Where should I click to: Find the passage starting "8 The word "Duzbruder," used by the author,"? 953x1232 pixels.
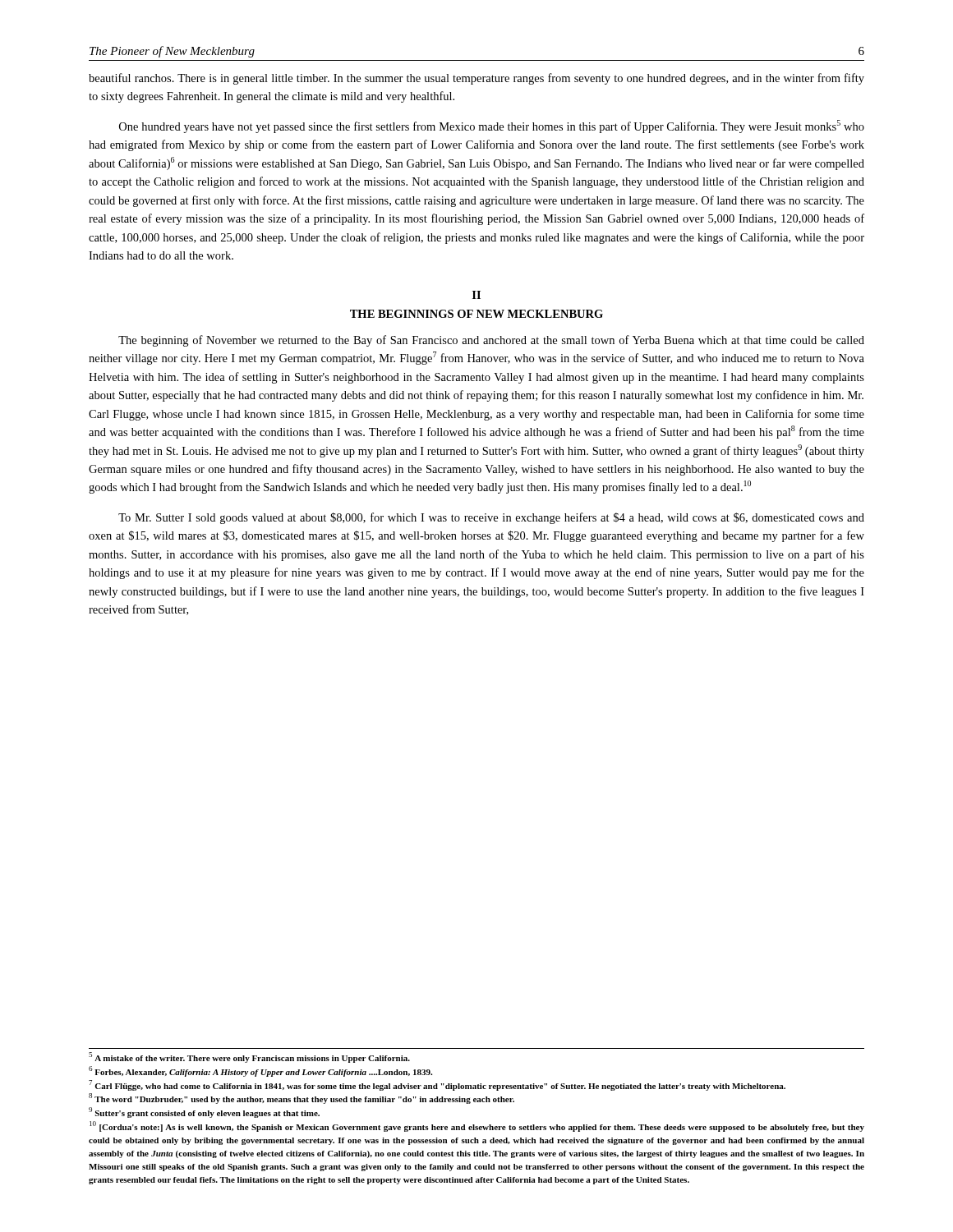coord(302,1099)
